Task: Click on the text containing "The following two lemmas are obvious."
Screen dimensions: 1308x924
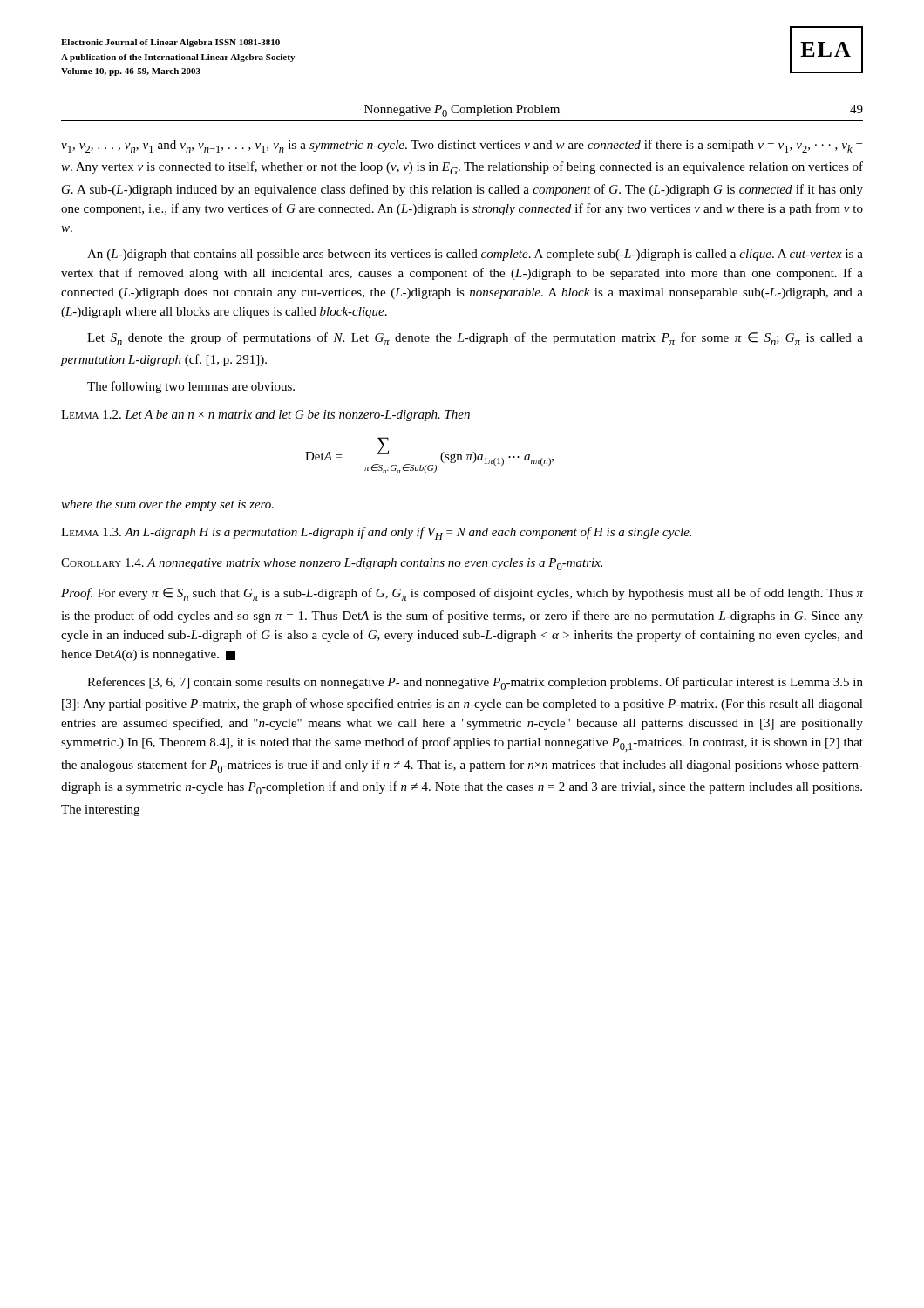Action: pyautogui.click(x=191, y=387)
